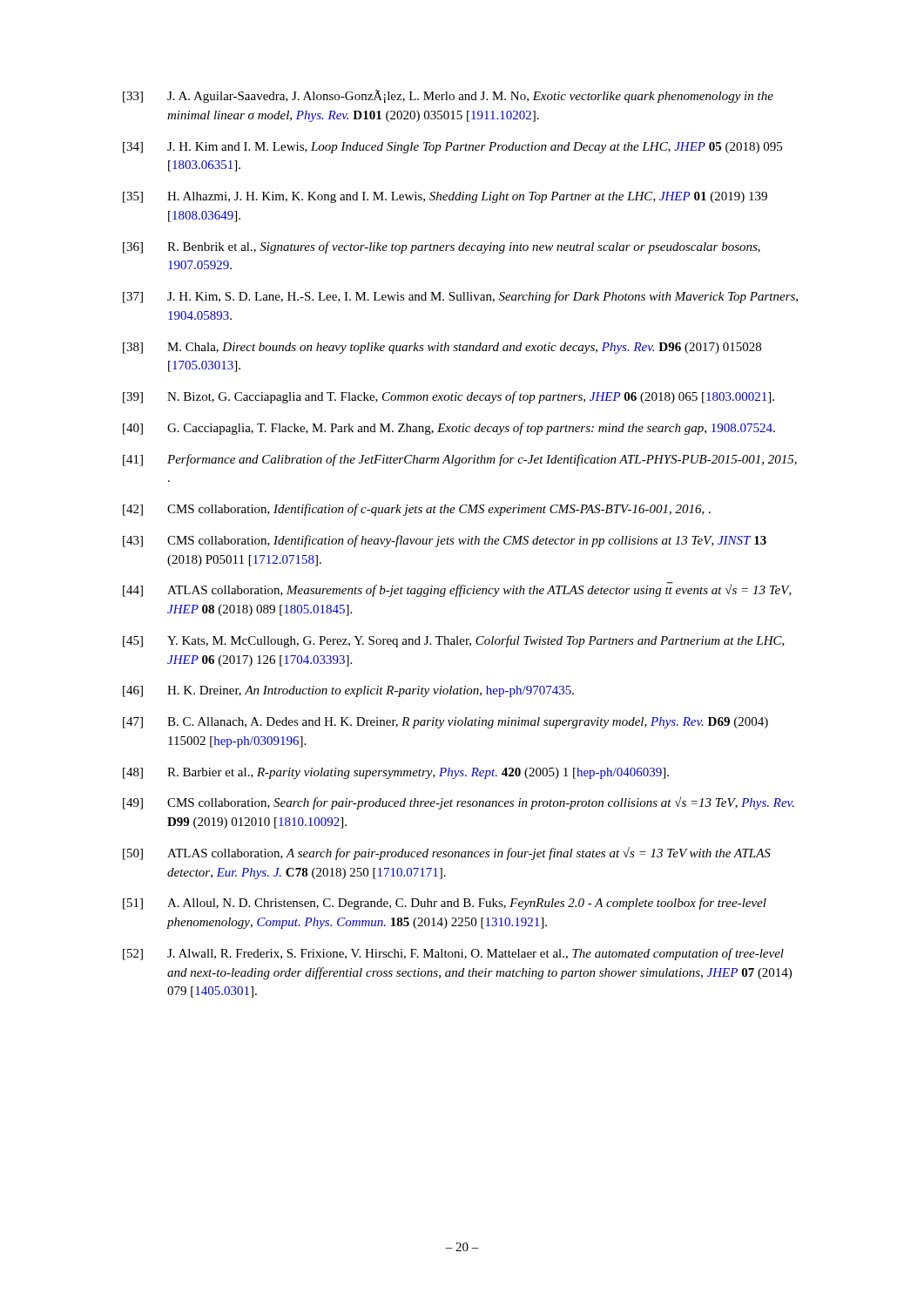
Task: Point to the block beginning "[52] J. Alwall, R."
Action: [x=462, y=973]
